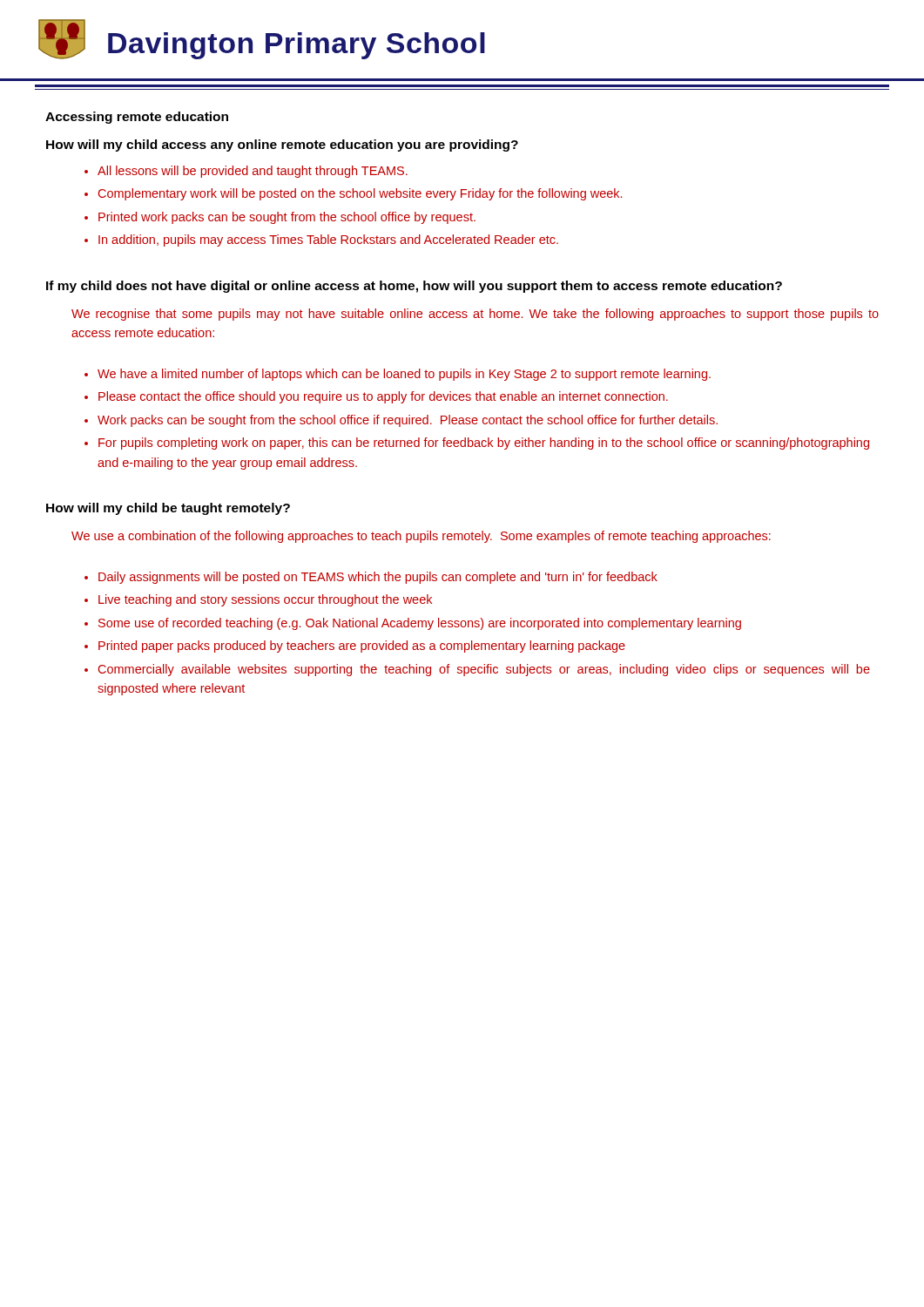This screenshot has width=924, height=1307.
Task: Navigate to the text starting "In addition, pupils may access Times Table"
Action: pos(328,240)
